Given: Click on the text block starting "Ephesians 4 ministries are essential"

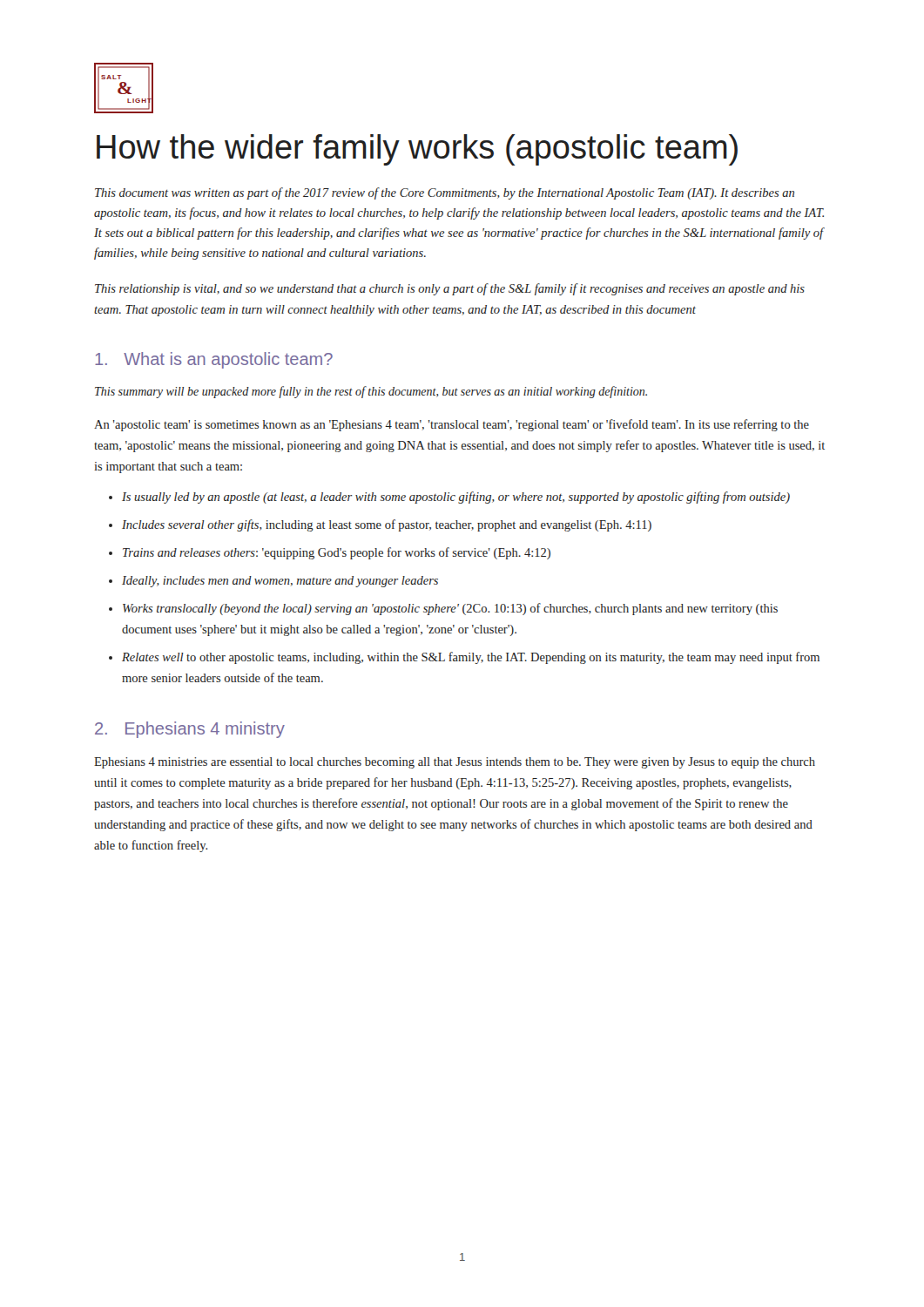Looking at the screenshot, I should 462,804.
